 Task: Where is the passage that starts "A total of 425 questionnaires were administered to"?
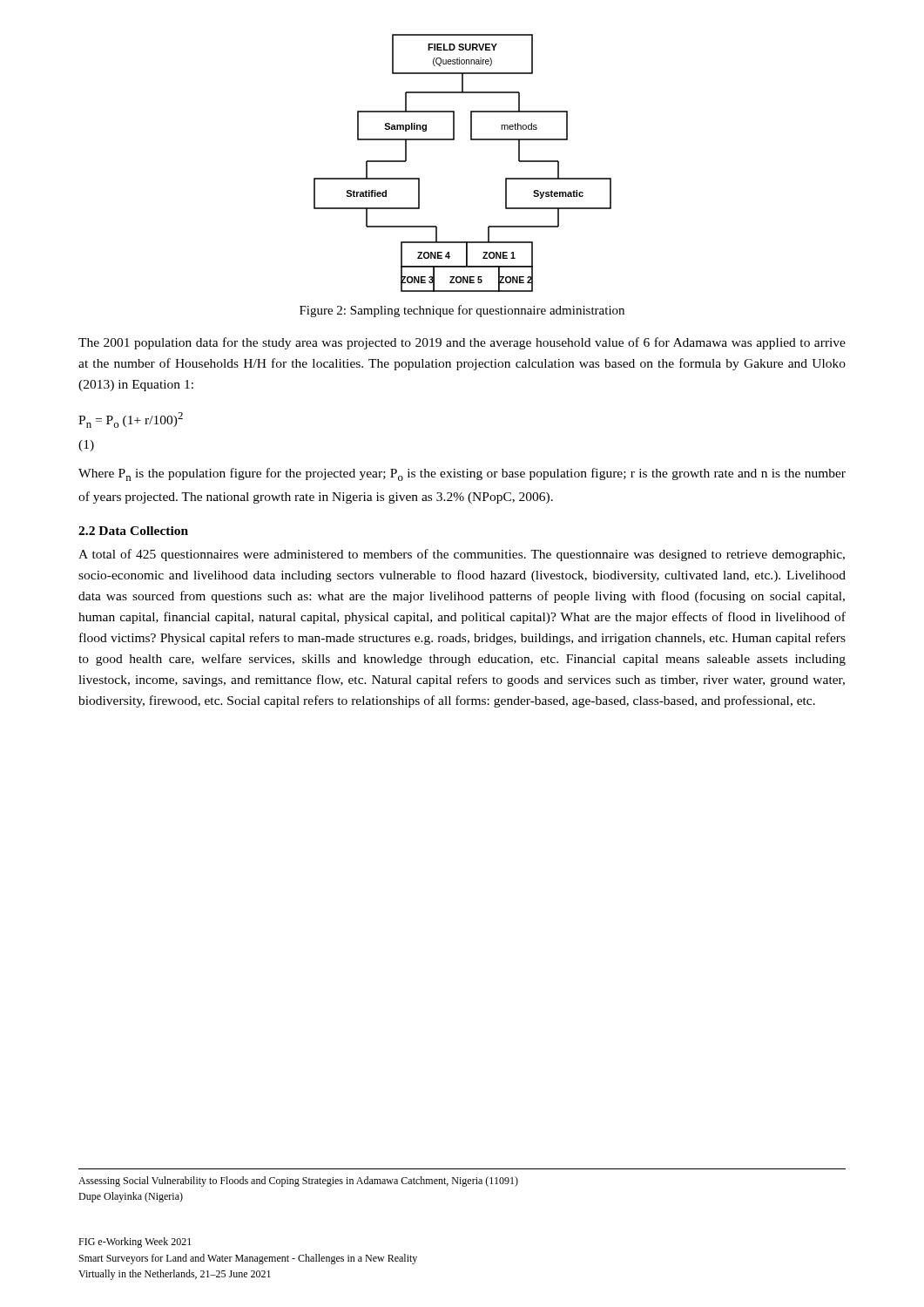tap(462, 627)
